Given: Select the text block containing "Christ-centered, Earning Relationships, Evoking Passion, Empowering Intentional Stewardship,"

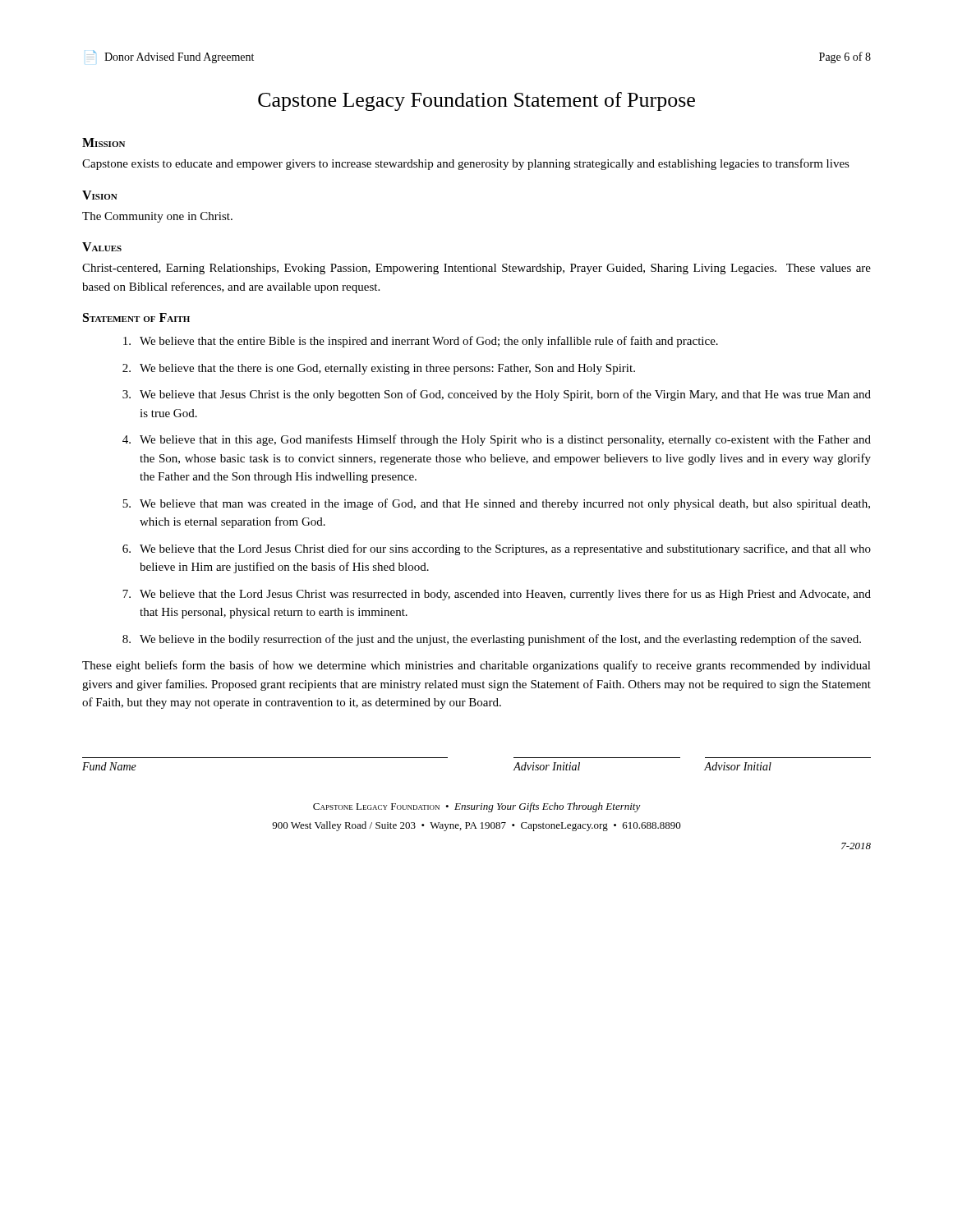Looking at the screenshot, I should (476, 277).
